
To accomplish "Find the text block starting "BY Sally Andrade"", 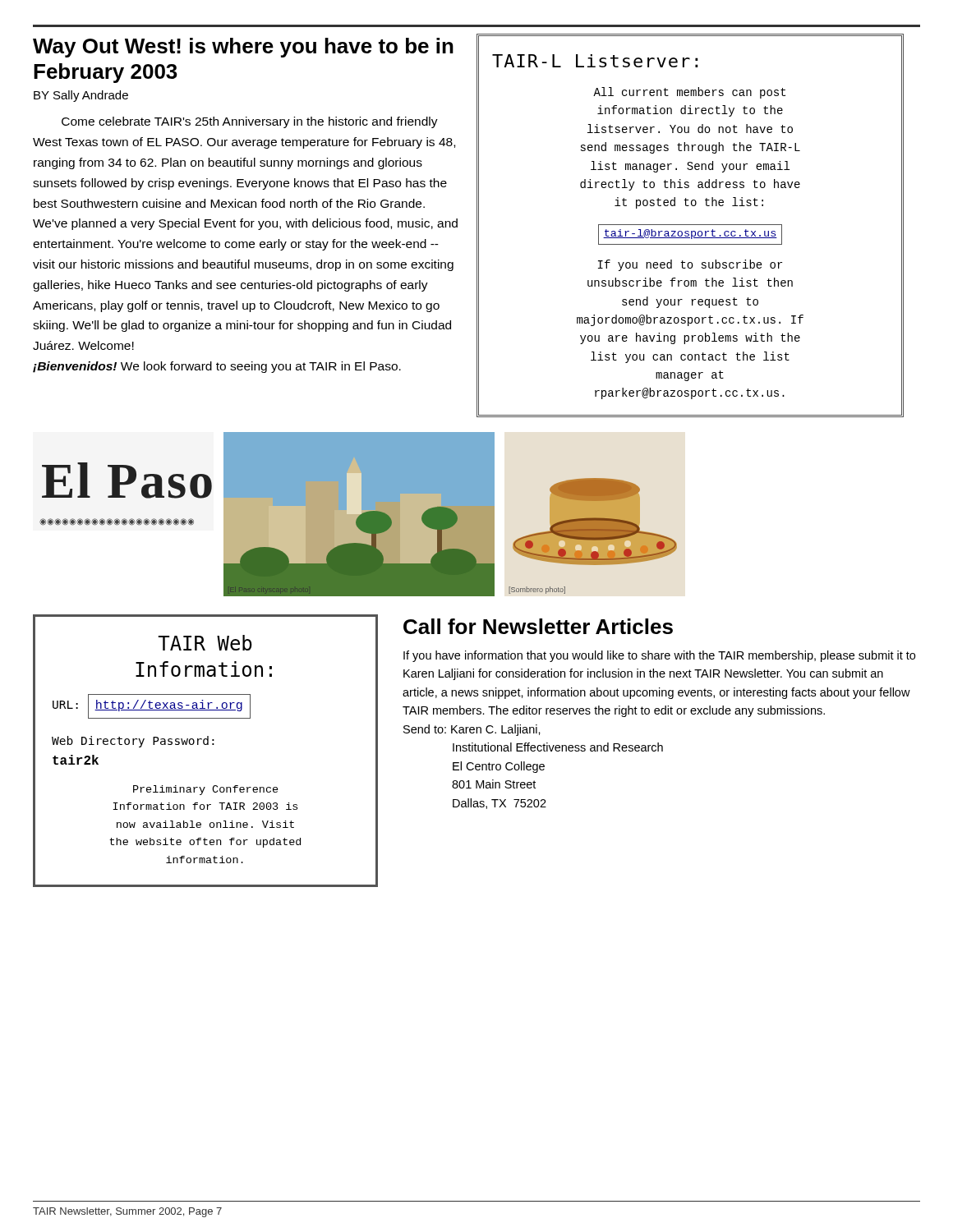I will 81,95.
